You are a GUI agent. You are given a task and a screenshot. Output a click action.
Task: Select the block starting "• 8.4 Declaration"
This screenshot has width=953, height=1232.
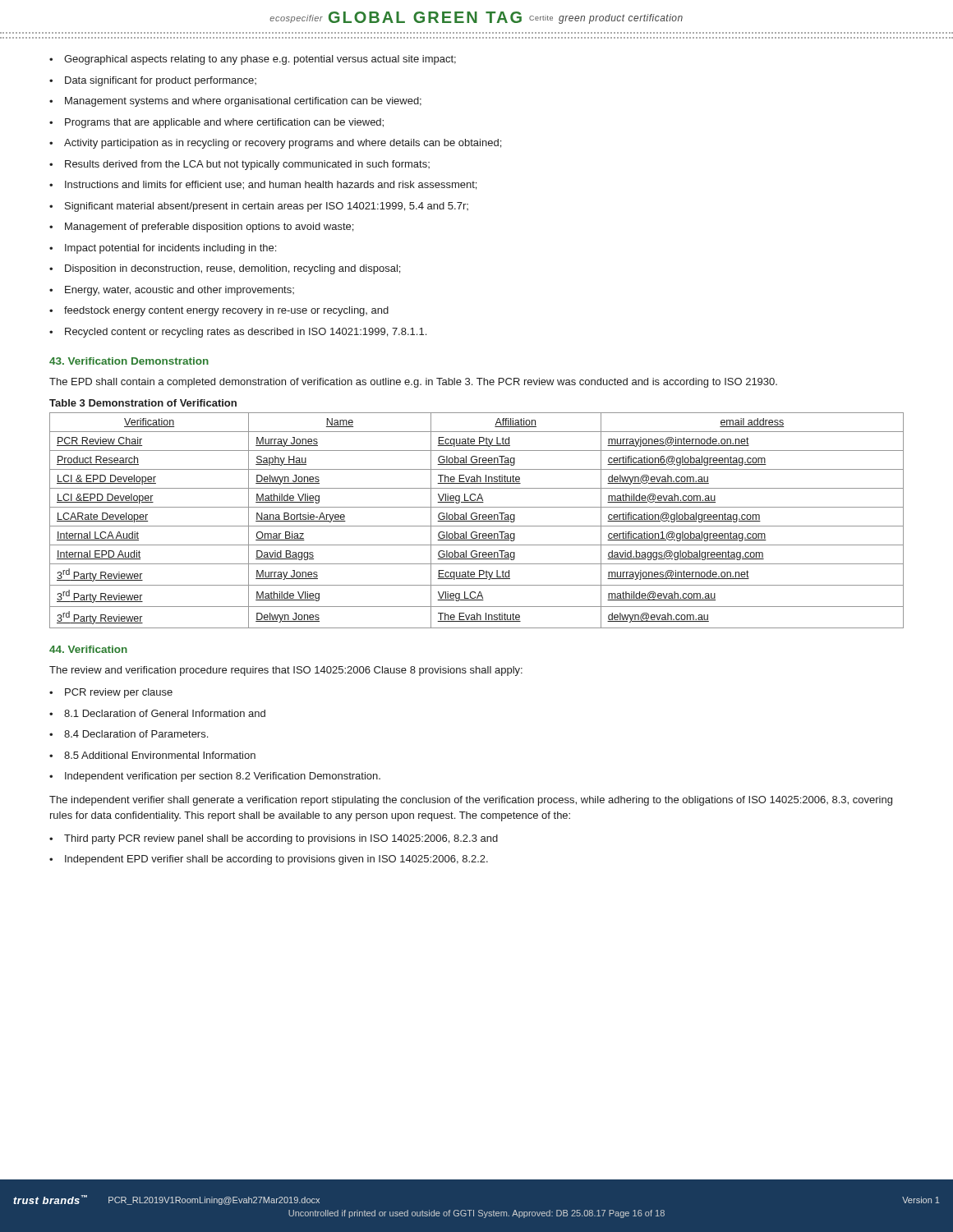coord(129,734)
